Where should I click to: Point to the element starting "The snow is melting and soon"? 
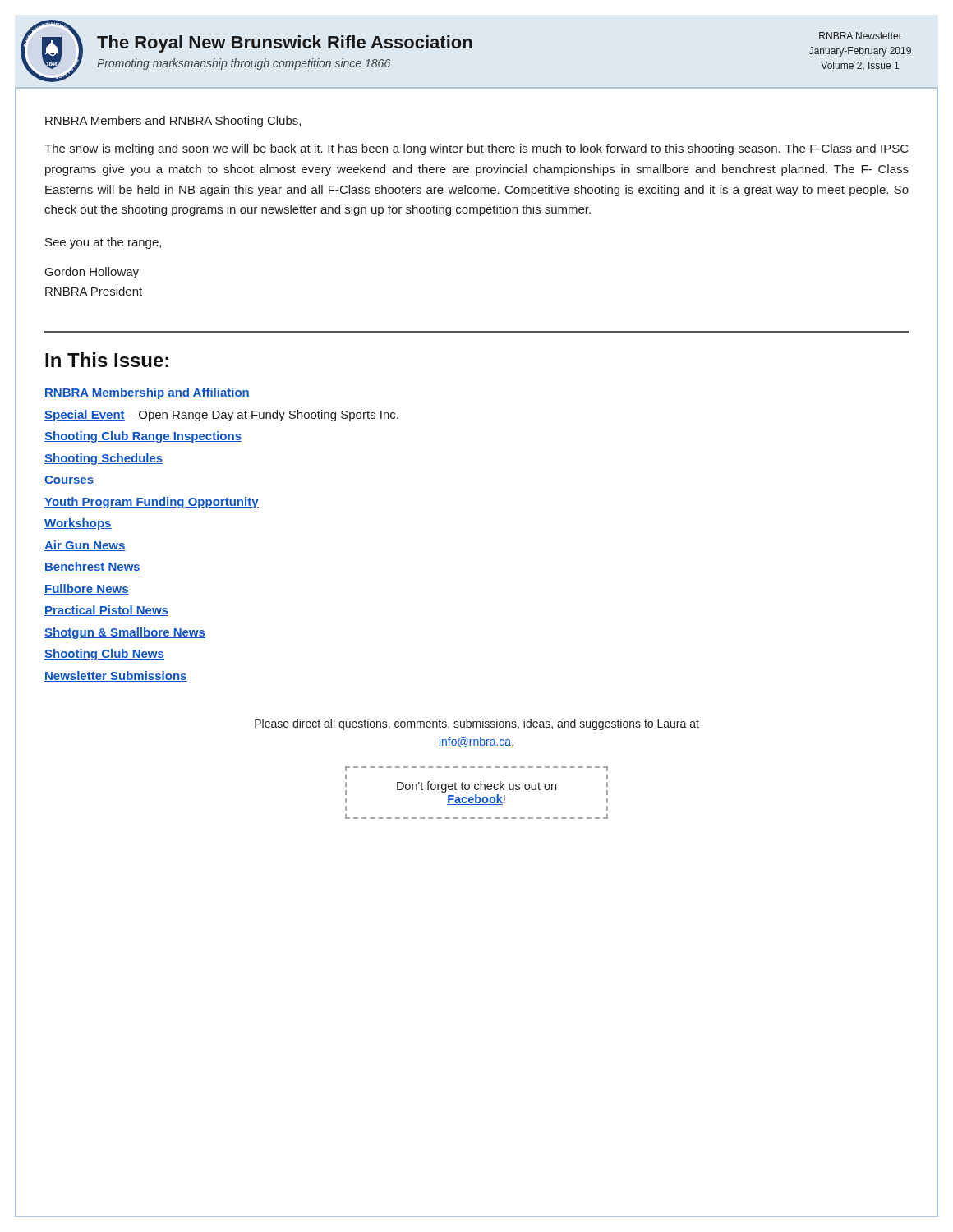pyautogui.click(x=476, y=179)
